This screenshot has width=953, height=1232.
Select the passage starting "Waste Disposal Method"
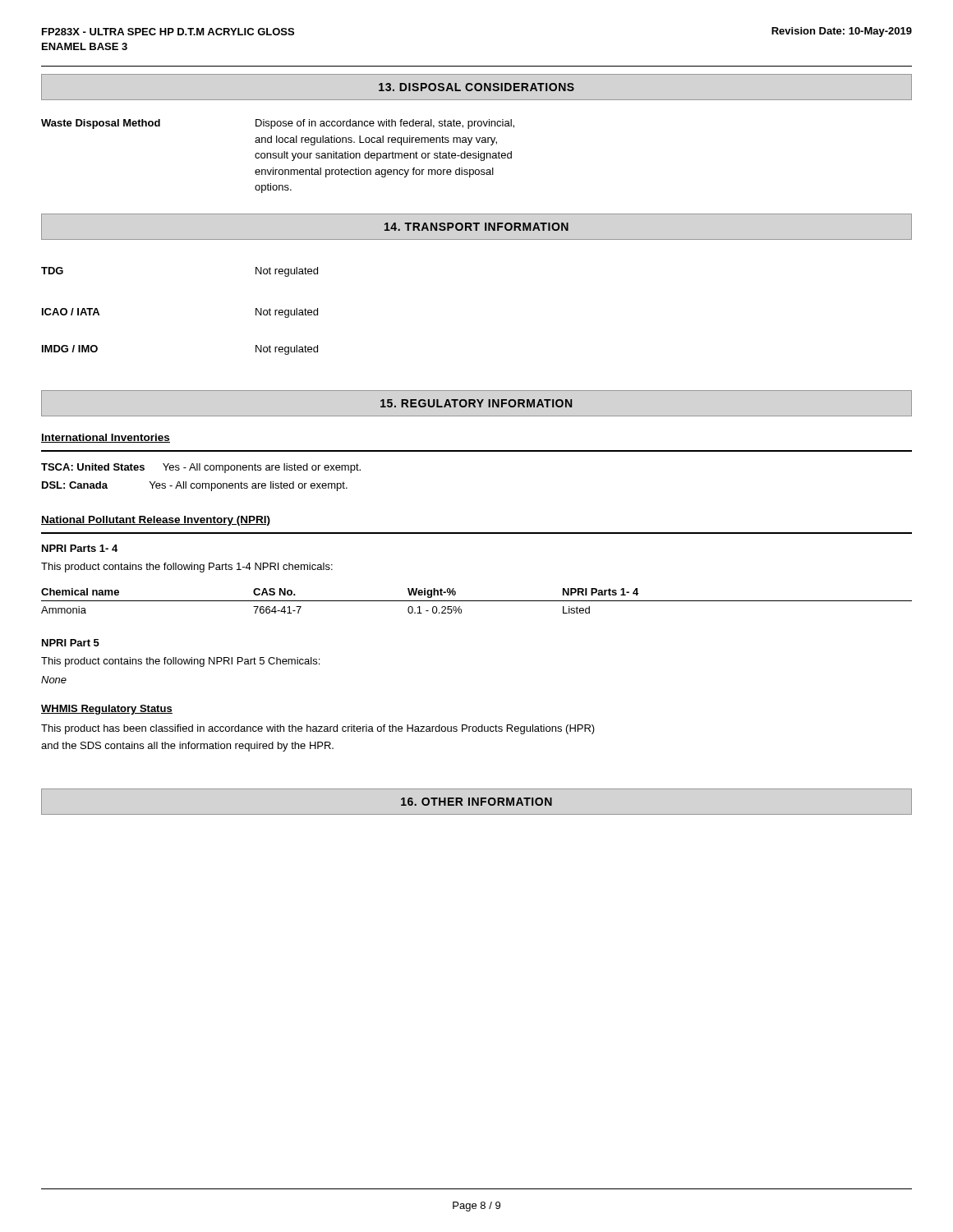pyautogui.click(x=476, y=155)
